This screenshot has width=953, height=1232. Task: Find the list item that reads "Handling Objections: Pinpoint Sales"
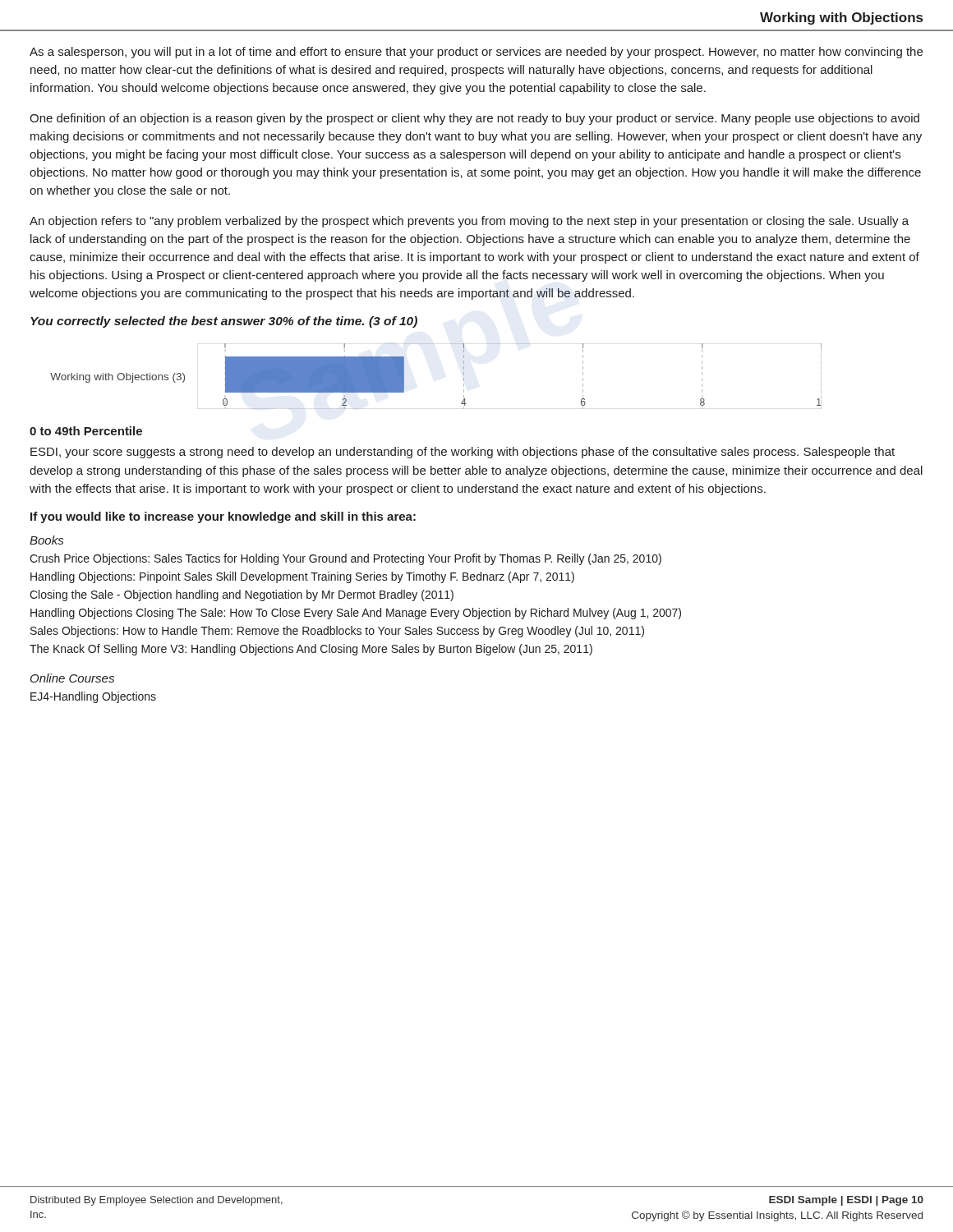coord(302,577)
